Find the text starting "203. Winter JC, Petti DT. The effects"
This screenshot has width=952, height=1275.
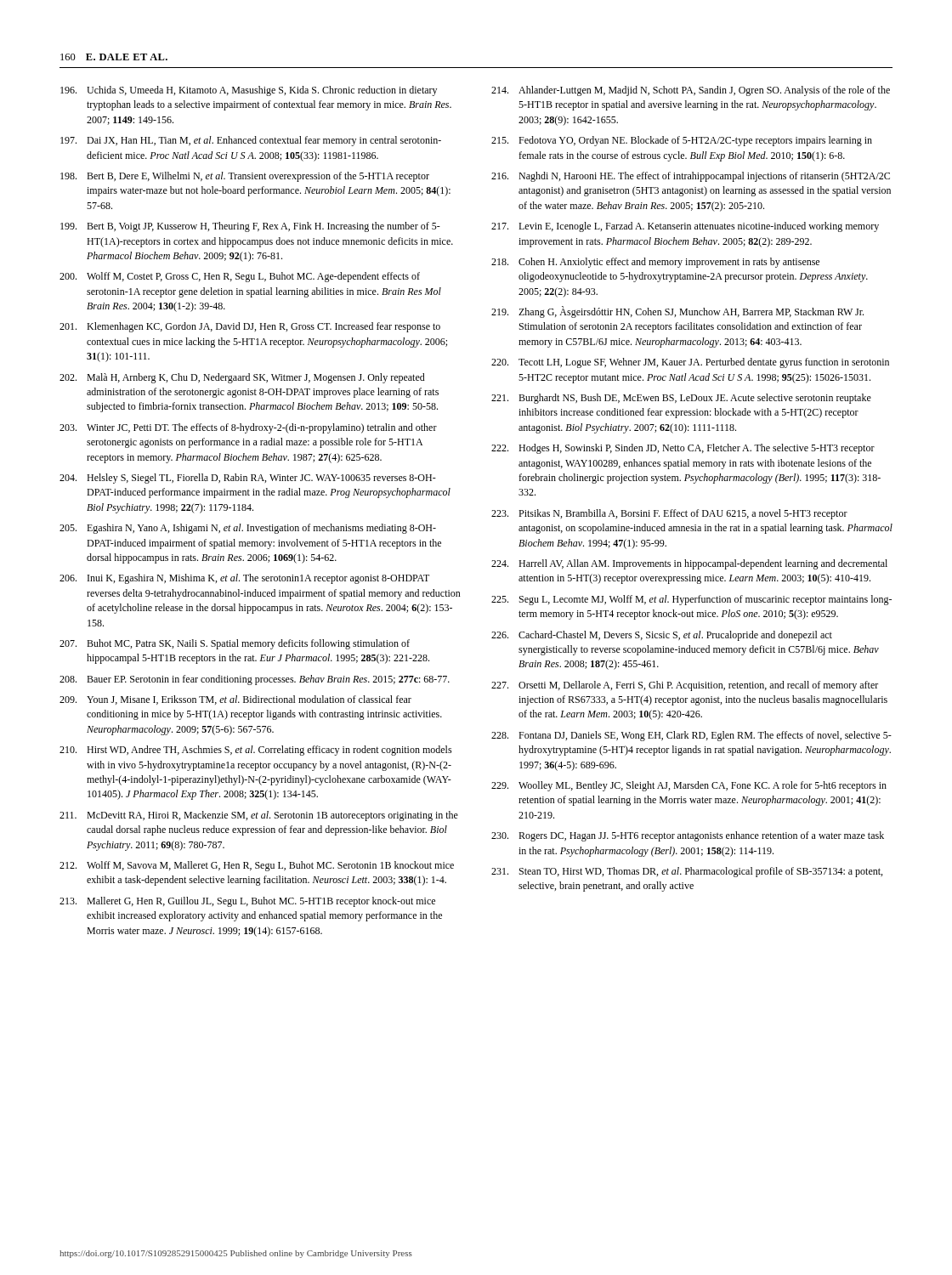point(260,443)
